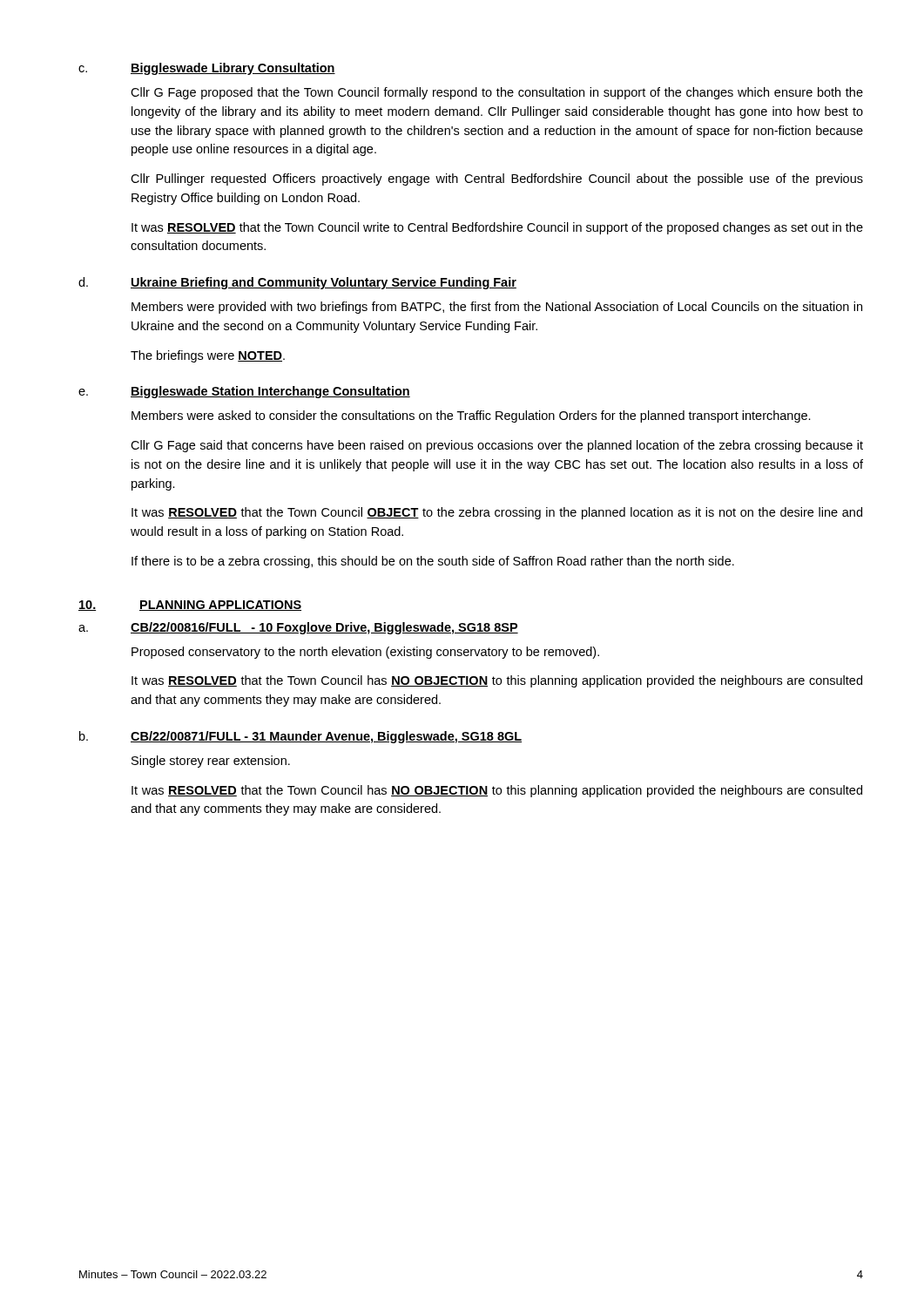
Task: Point to the passage starting "PLANNING APPLICATIONS"
Action: [220, 604]
